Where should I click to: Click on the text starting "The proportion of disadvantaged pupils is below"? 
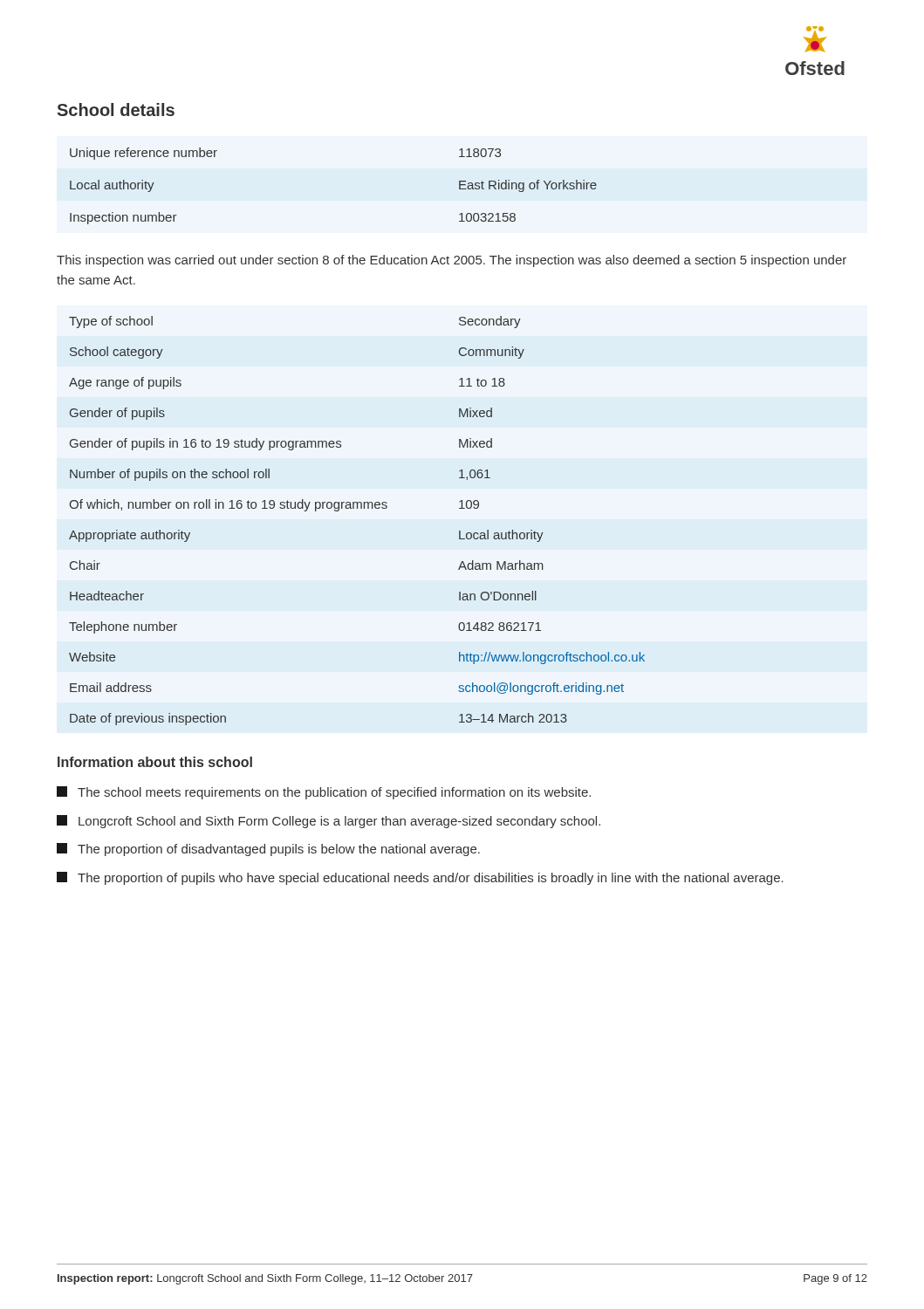coord(269,849)
